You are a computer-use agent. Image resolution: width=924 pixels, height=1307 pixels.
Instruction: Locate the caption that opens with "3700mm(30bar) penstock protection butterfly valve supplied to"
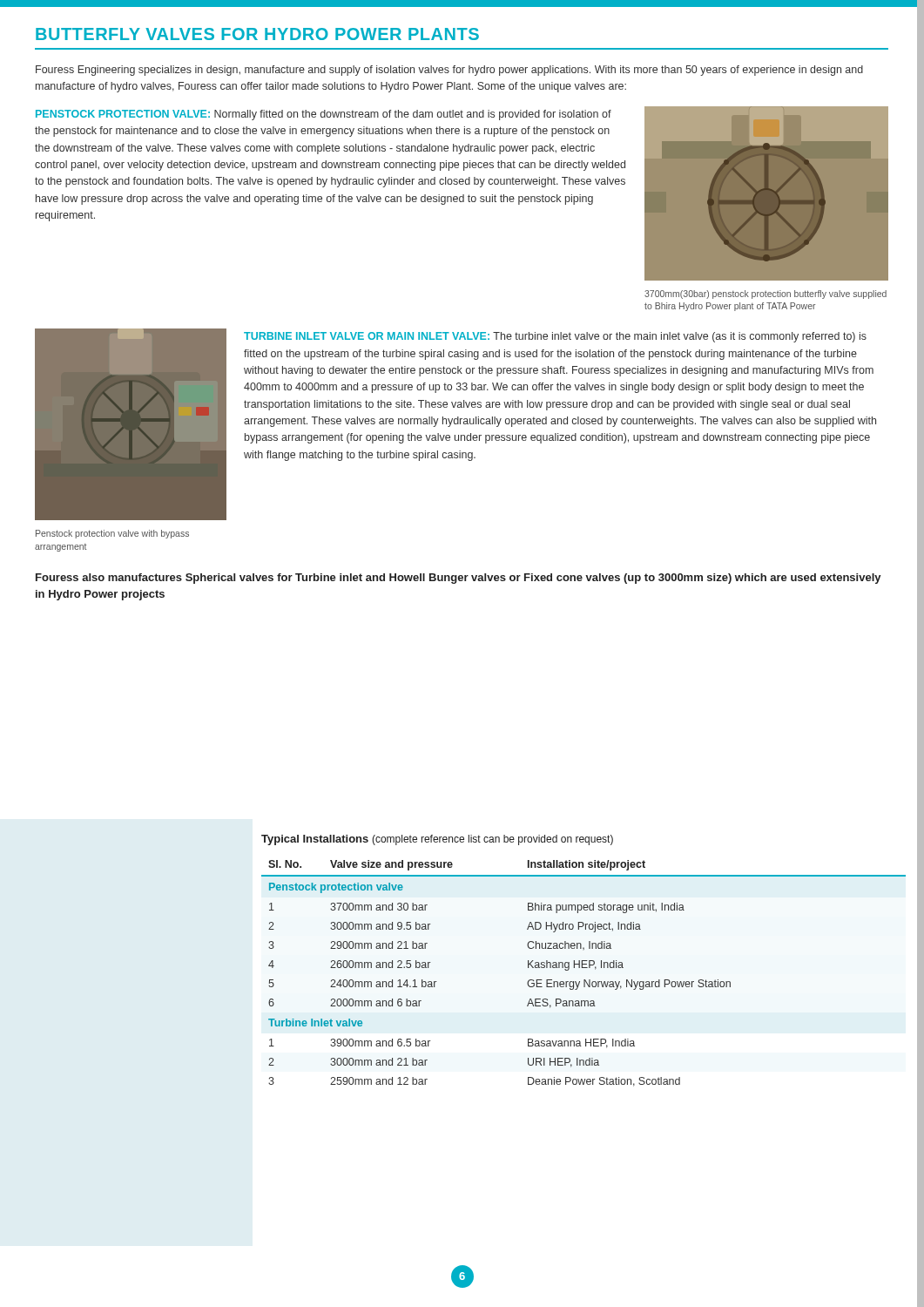(x=766, y=300)
